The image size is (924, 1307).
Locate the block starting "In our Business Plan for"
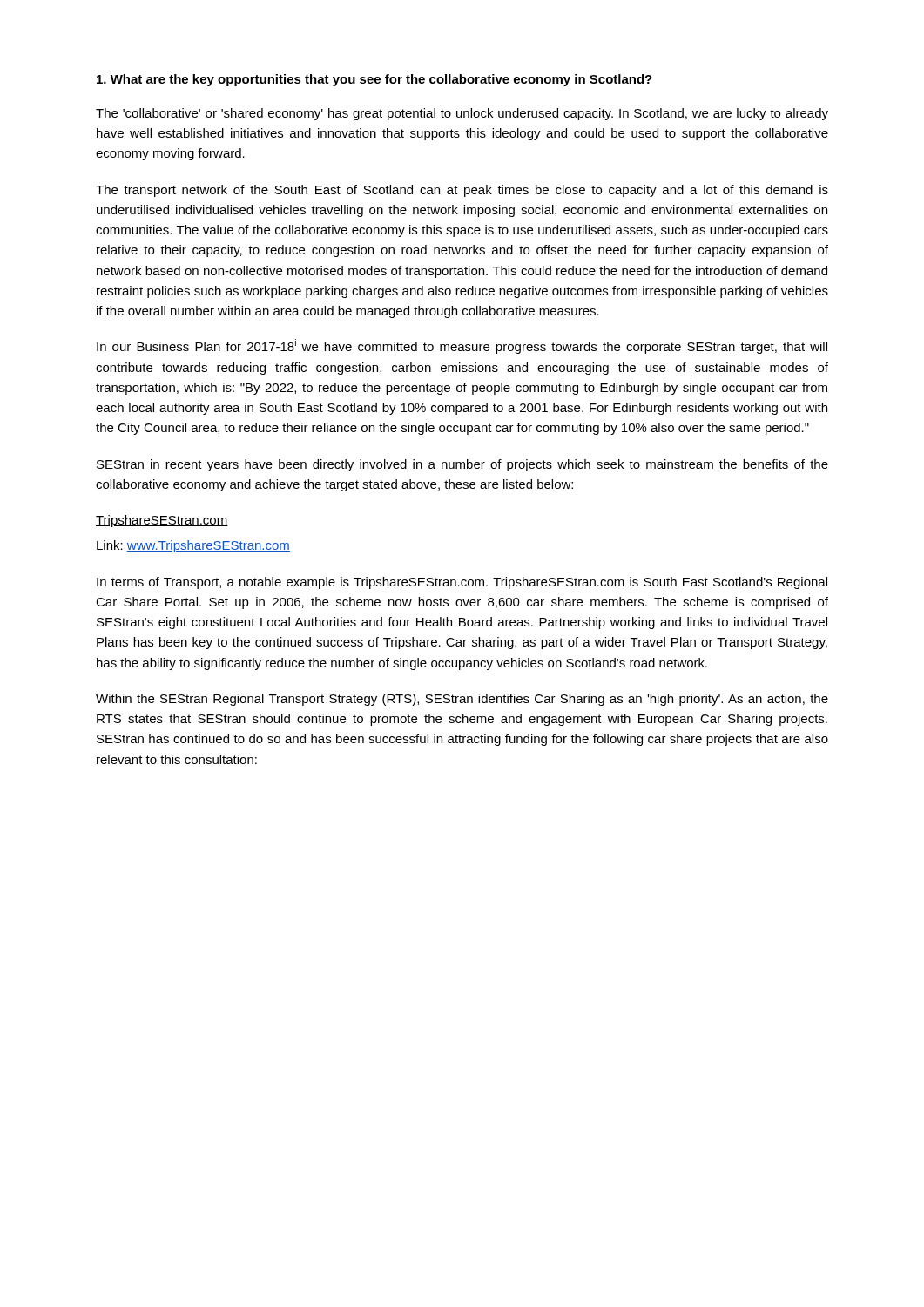click(x=462, y=387)
